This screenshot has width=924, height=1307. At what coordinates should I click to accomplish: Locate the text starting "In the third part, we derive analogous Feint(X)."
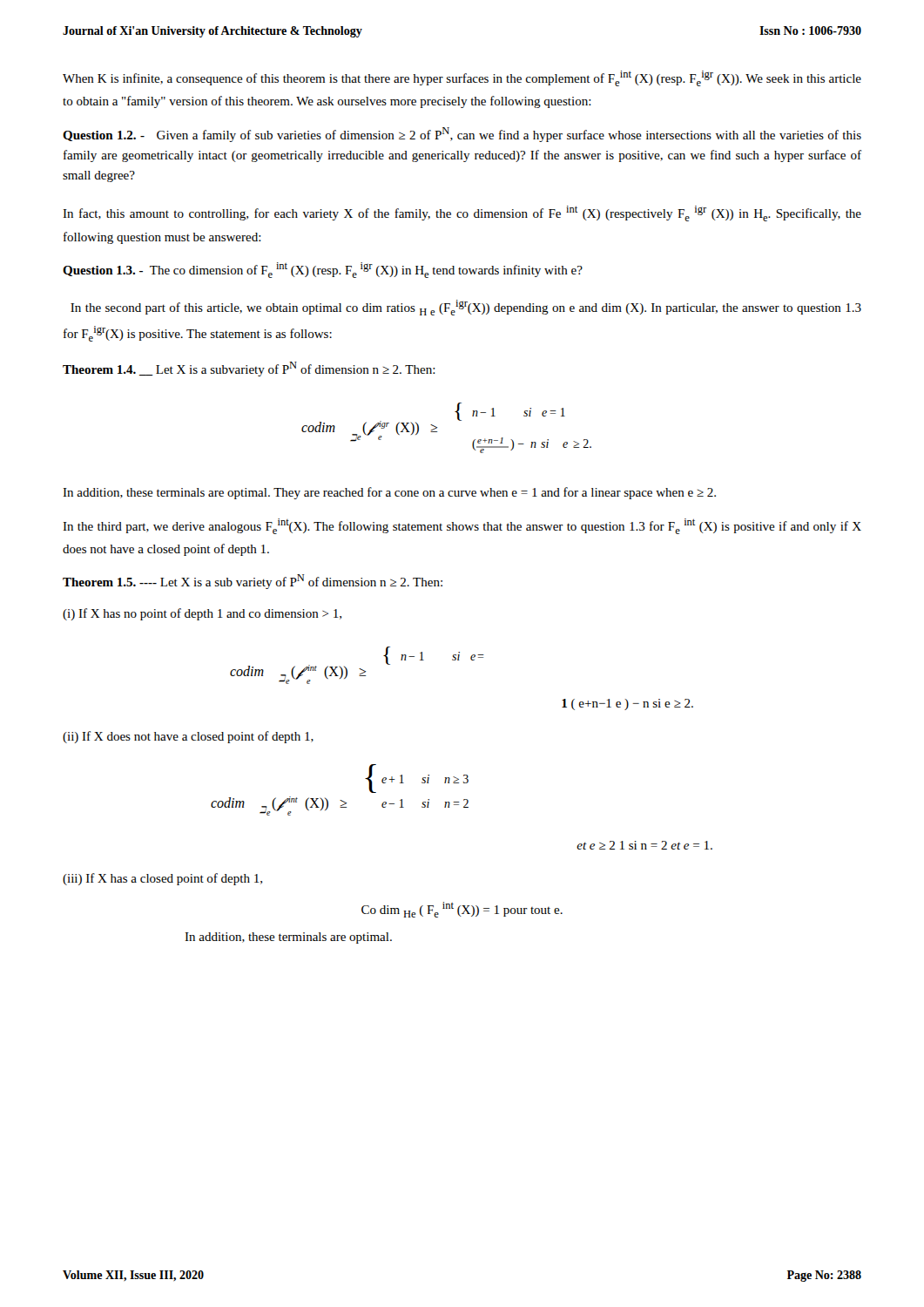coord(462,536)
